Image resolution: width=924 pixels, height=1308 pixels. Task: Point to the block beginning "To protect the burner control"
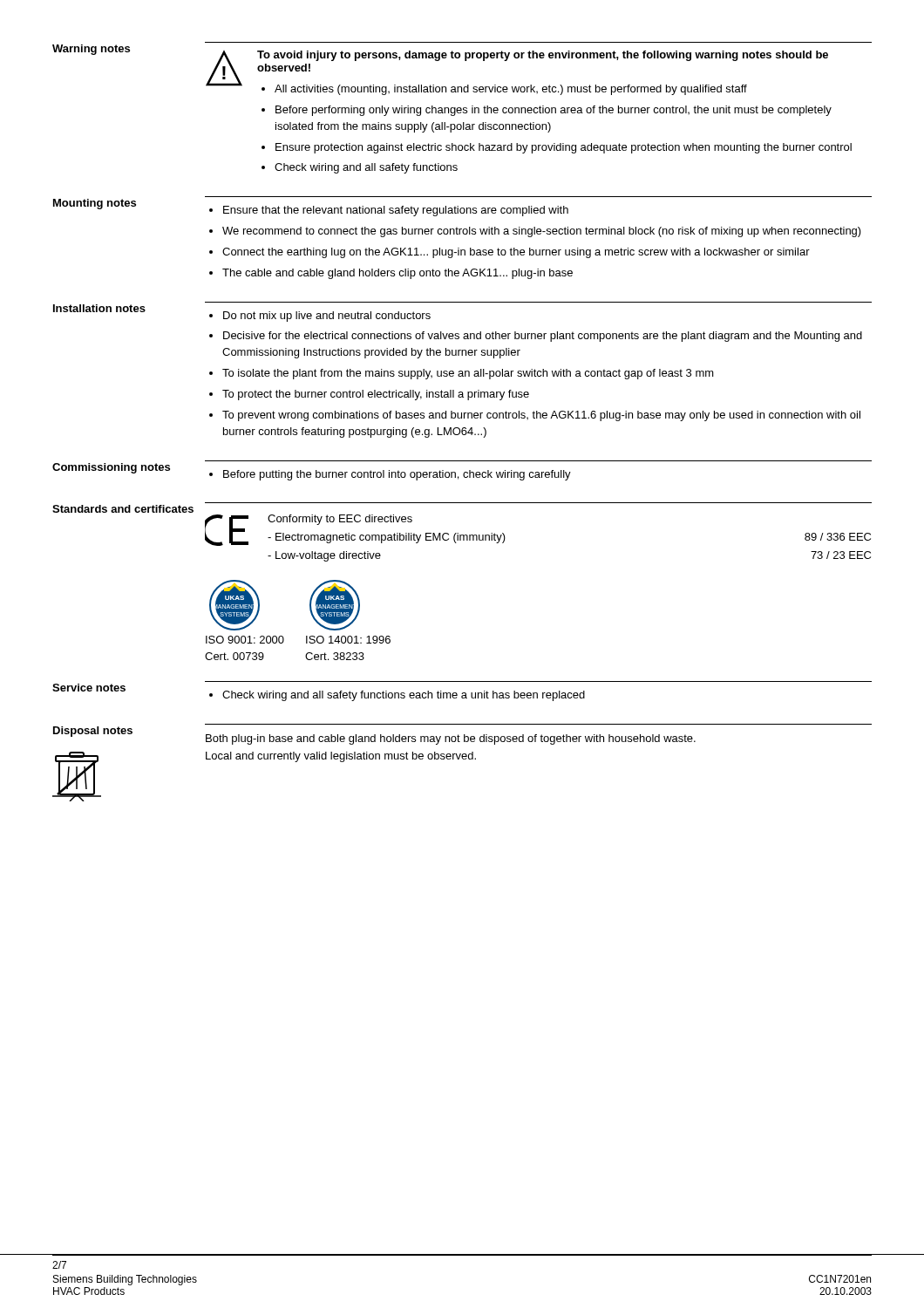tap(376, 394)
